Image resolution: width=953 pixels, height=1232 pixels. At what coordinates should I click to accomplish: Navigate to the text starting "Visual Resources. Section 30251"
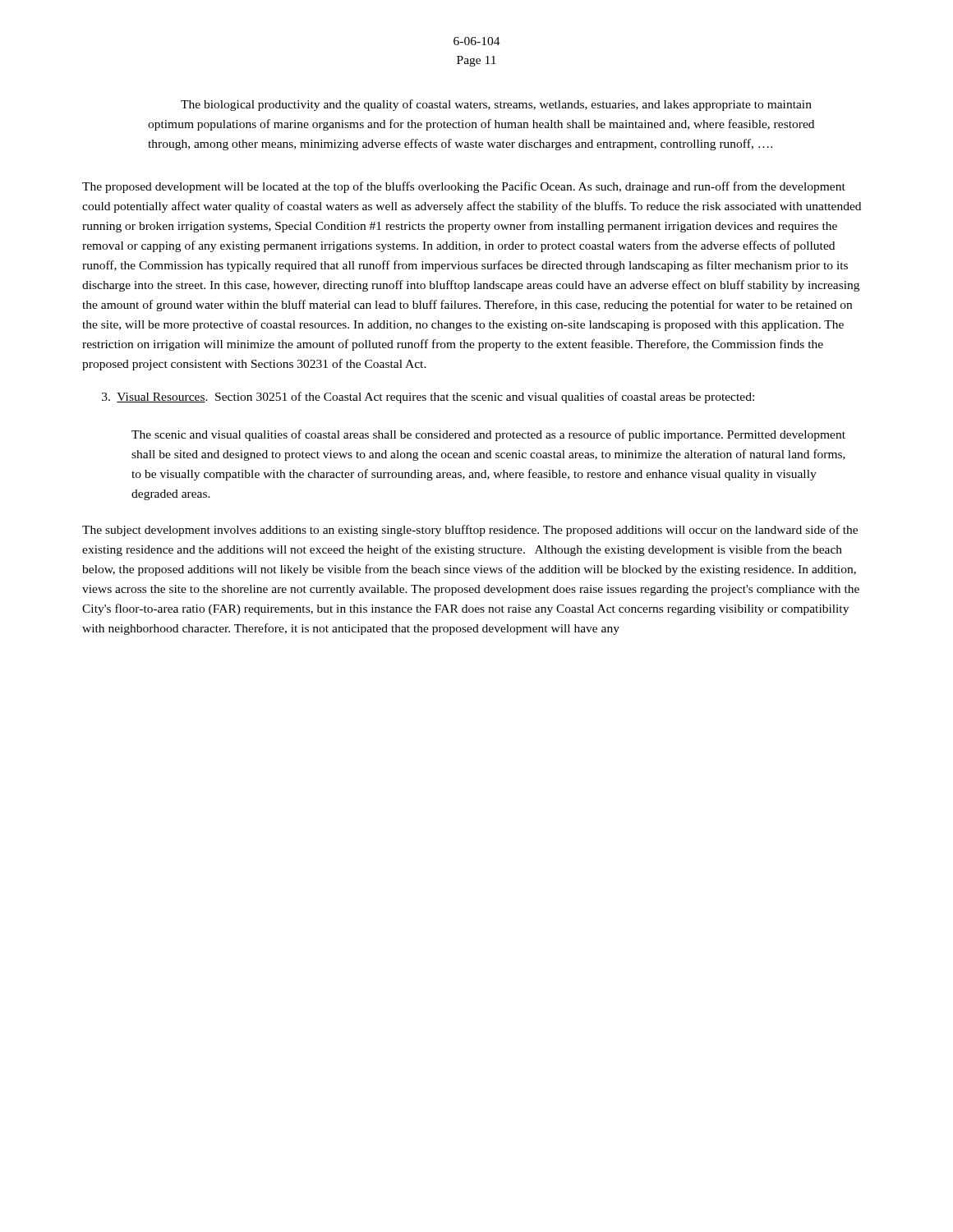(x=419, y=396)
